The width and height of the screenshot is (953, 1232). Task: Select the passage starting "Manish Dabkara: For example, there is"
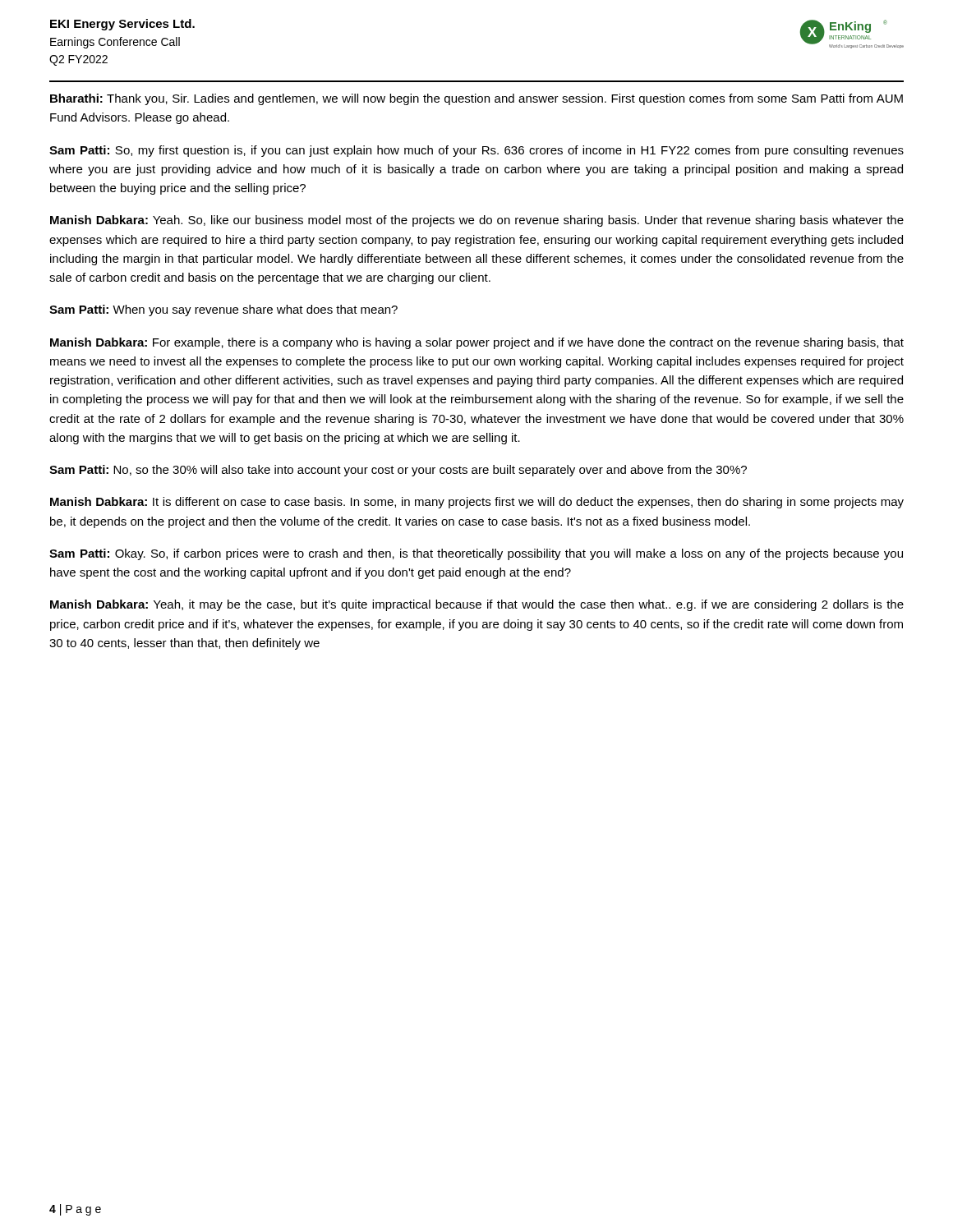click(476, 389)
